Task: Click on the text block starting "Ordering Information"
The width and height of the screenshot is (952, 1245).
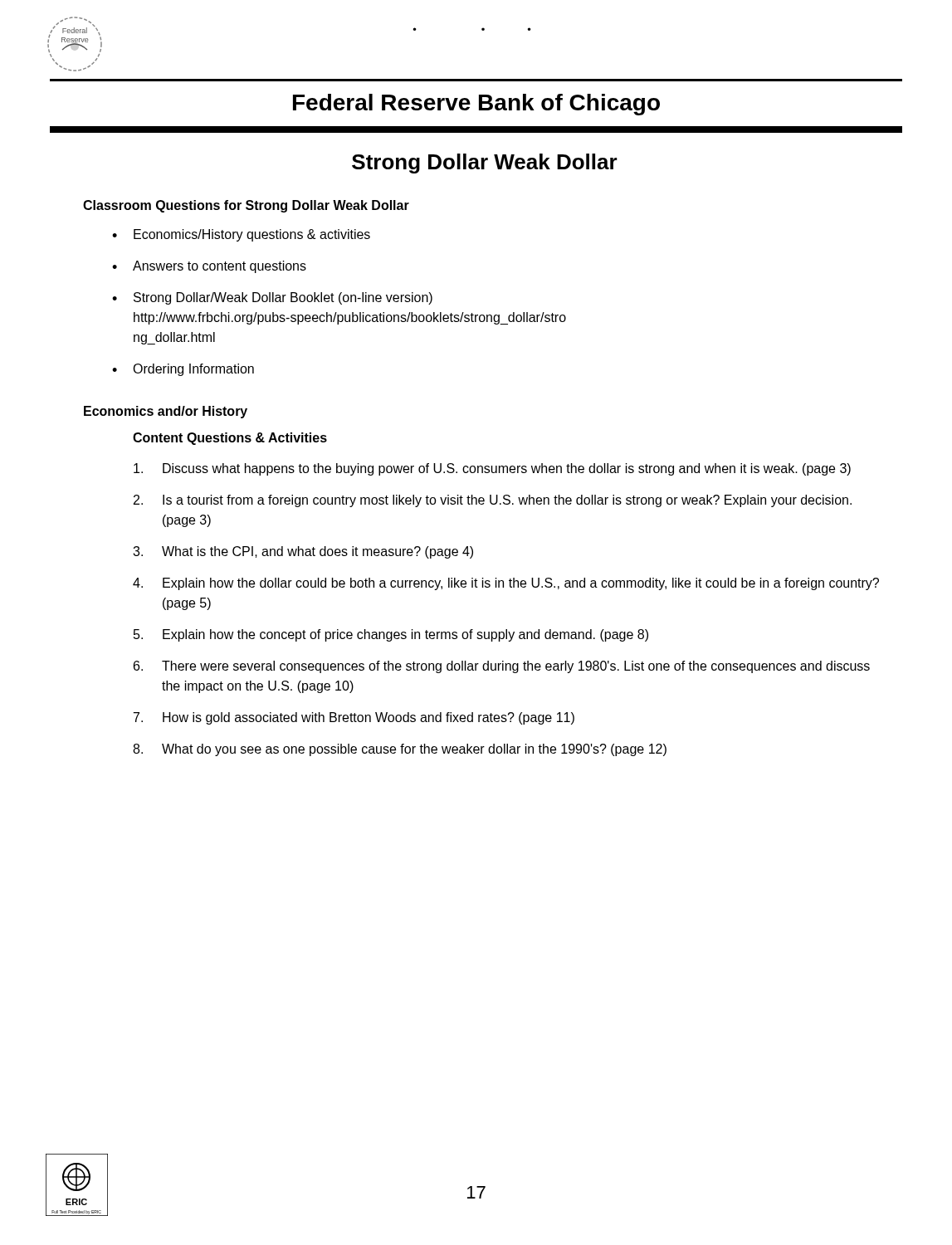Action: point(194,369)
